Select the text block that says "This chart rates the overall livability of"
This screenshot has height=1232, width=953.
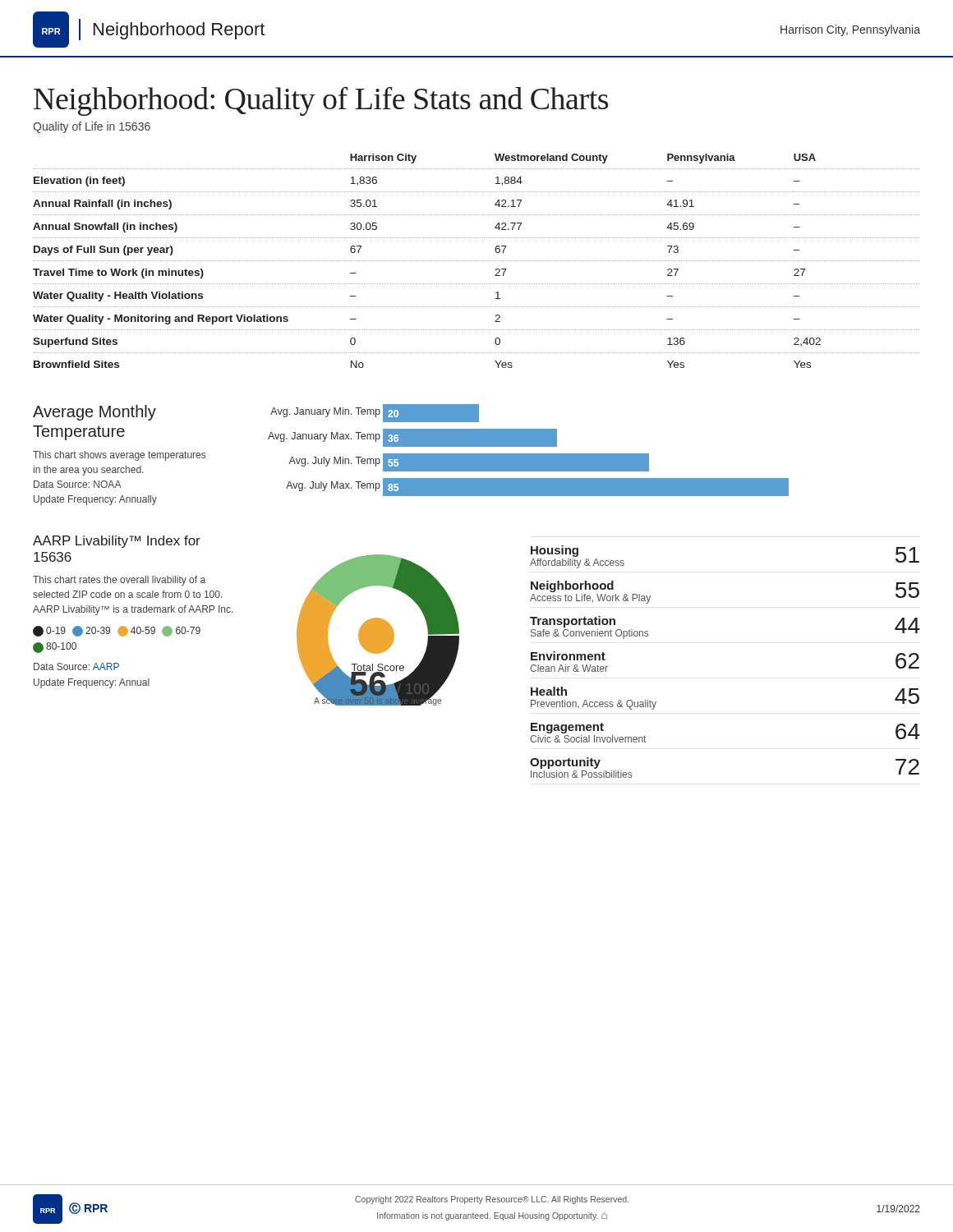133,595
